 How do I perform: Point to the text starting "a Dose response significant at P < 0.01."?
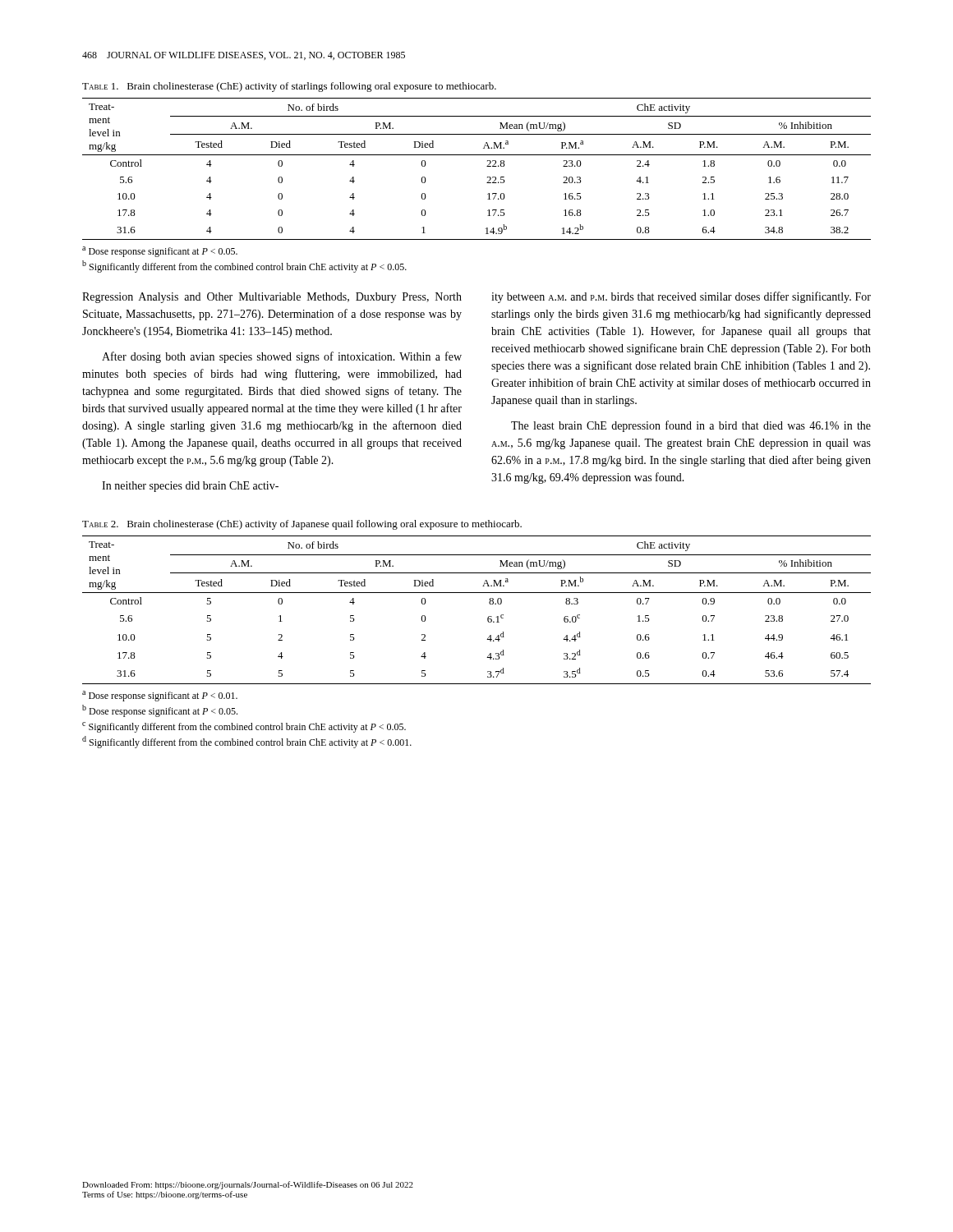[160, 694]
